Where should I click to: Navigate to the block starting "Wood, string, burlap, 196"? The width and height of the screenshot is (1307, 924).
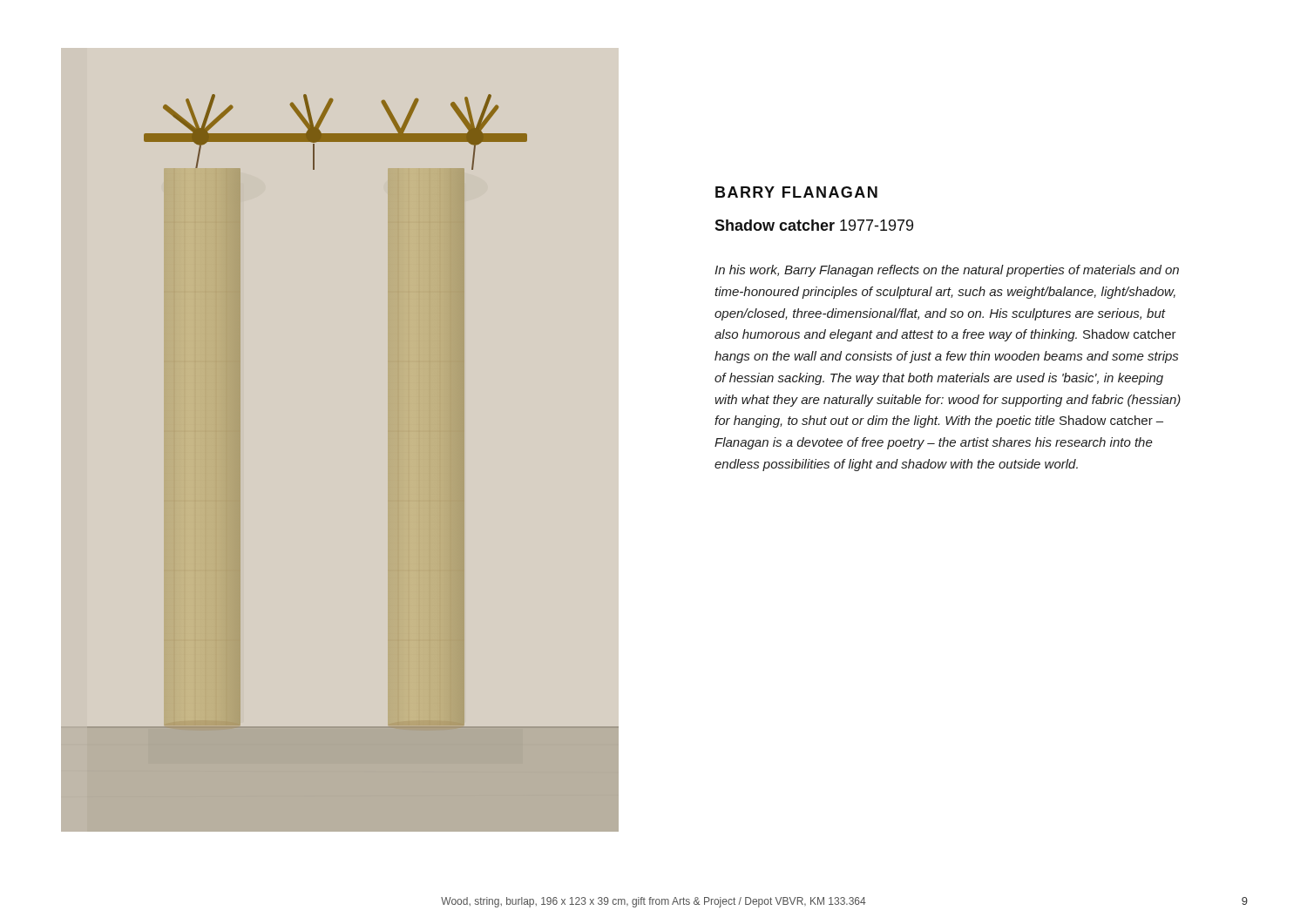point(654,901)
